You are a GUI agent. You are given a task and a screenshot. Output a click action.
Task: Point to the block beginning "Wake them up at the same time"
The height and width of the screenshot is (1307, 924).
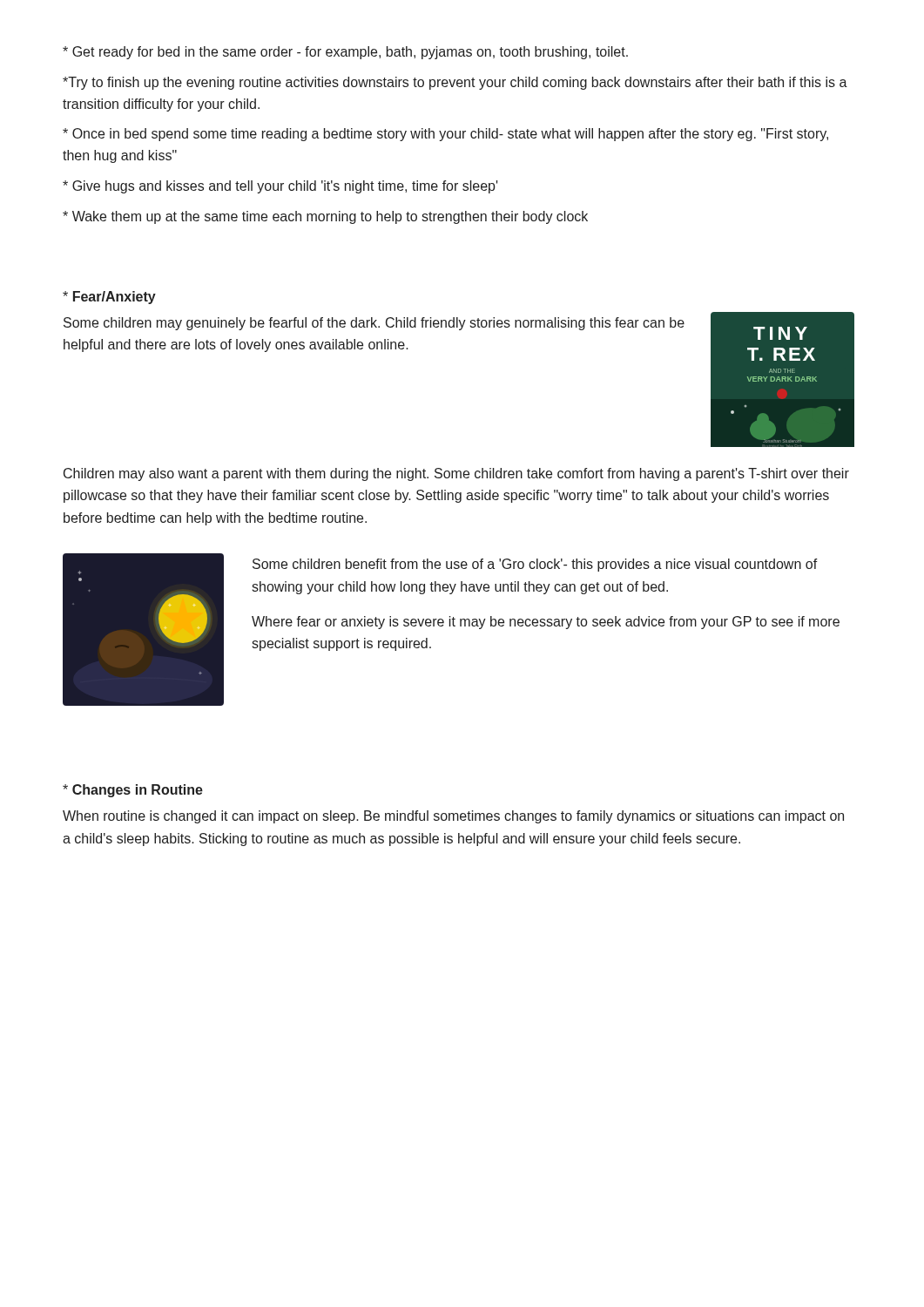(x=325, y=216)
